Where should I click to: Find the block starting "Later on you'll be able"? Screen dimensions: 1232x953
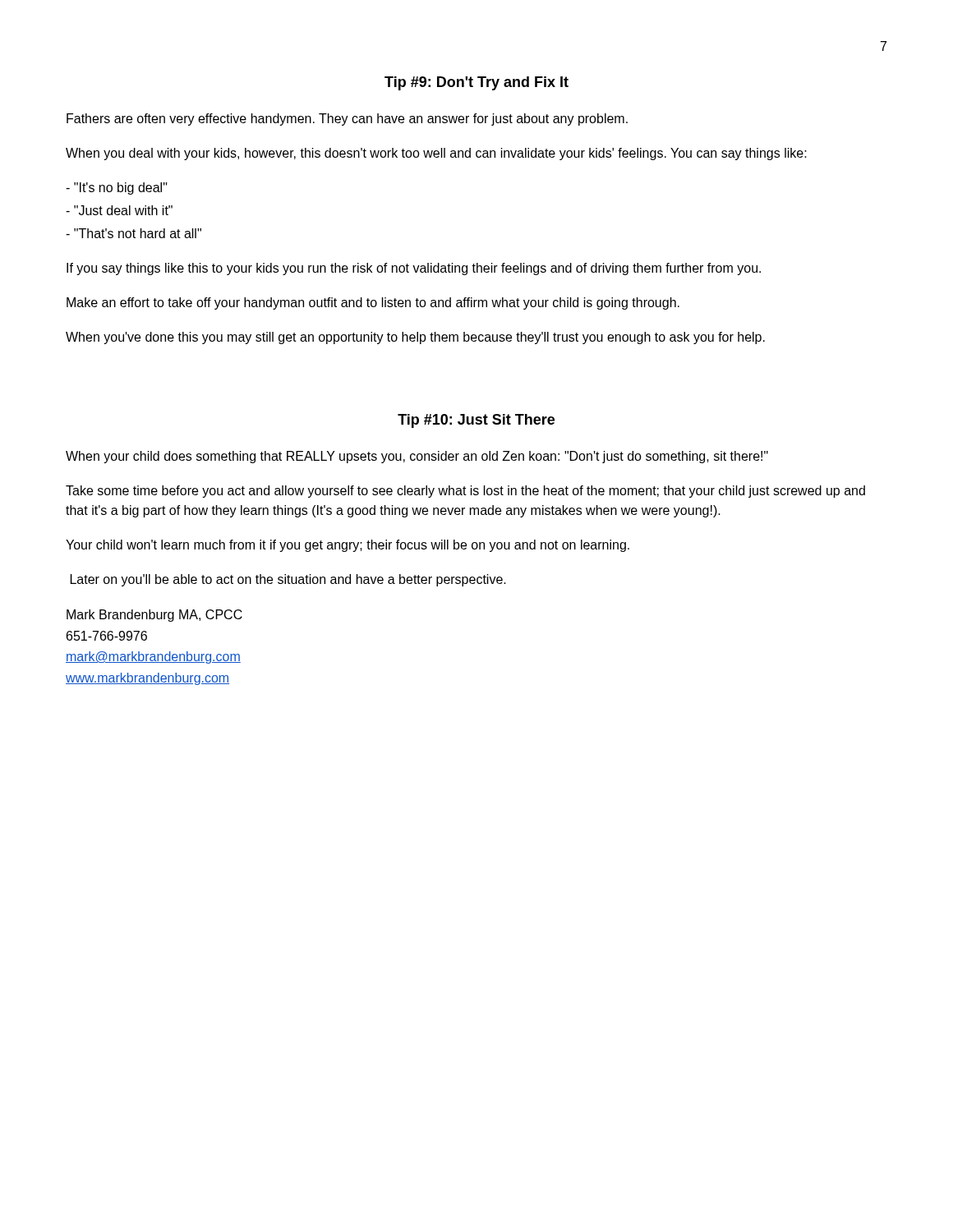pyautogui.click(x=286, y=579)
